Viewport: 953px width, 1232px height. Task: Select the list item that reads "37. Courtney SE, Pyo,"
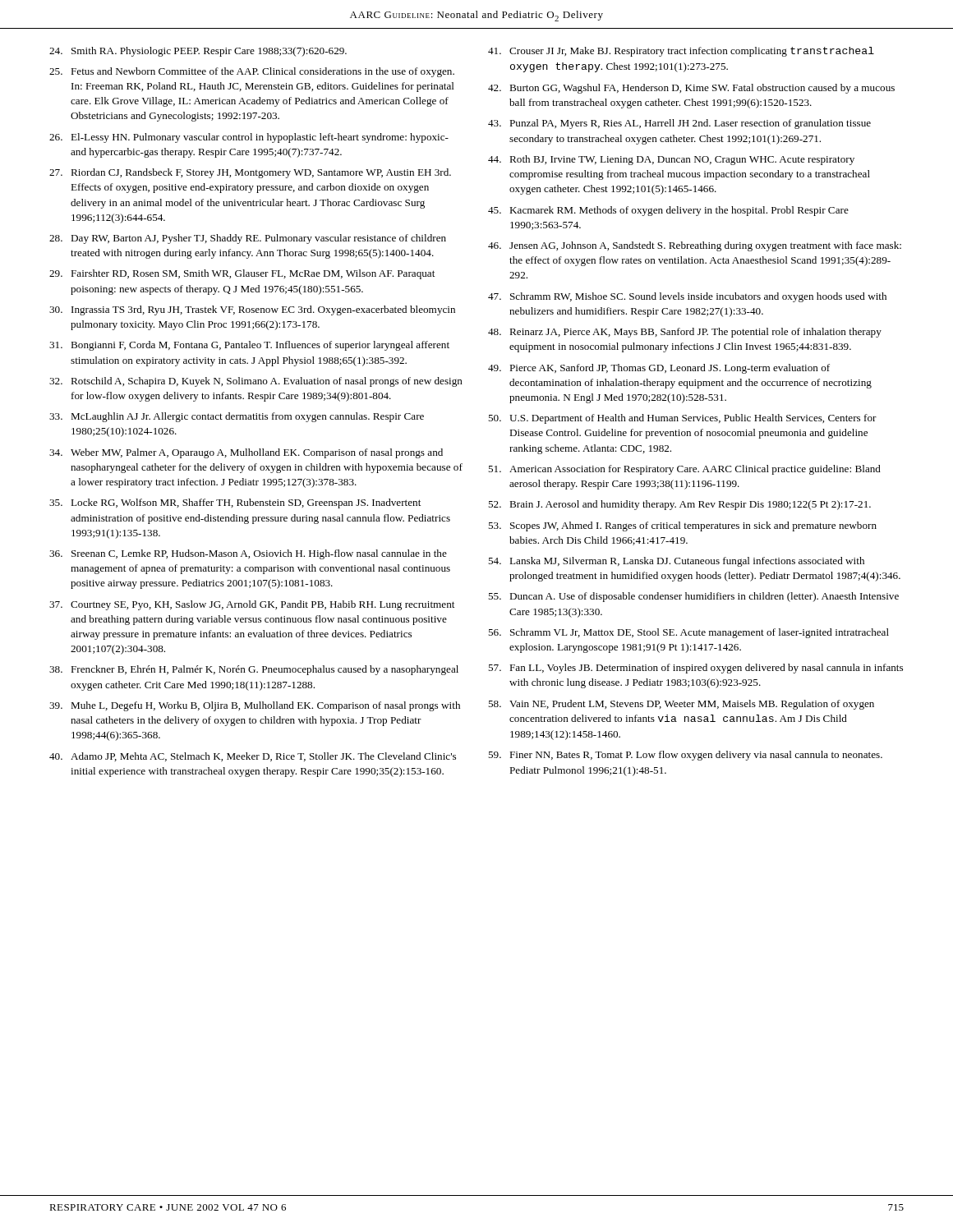click(x=257, y=627)
